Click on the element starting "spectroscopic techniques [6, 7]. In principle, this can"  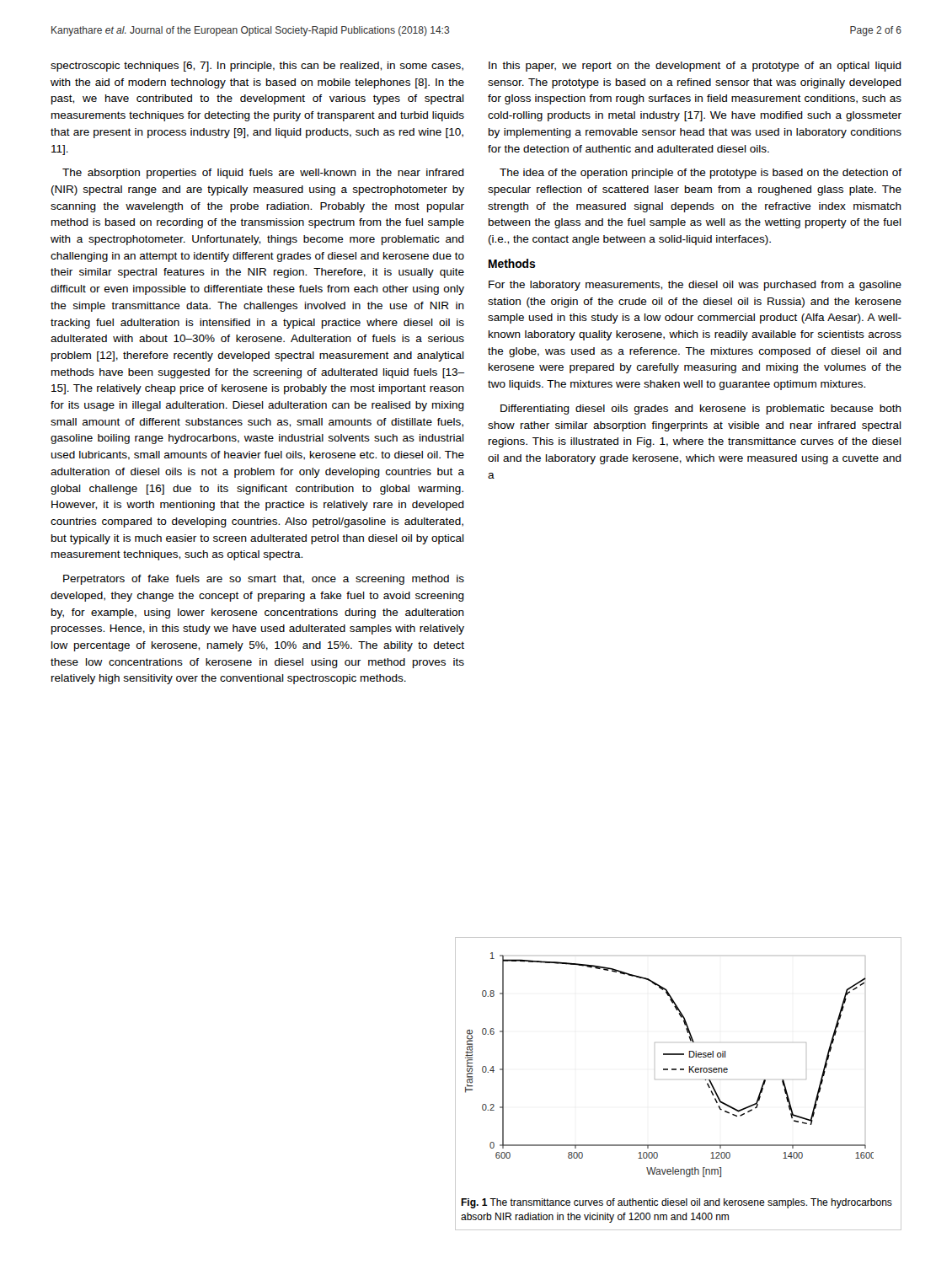tap(257, 372)
